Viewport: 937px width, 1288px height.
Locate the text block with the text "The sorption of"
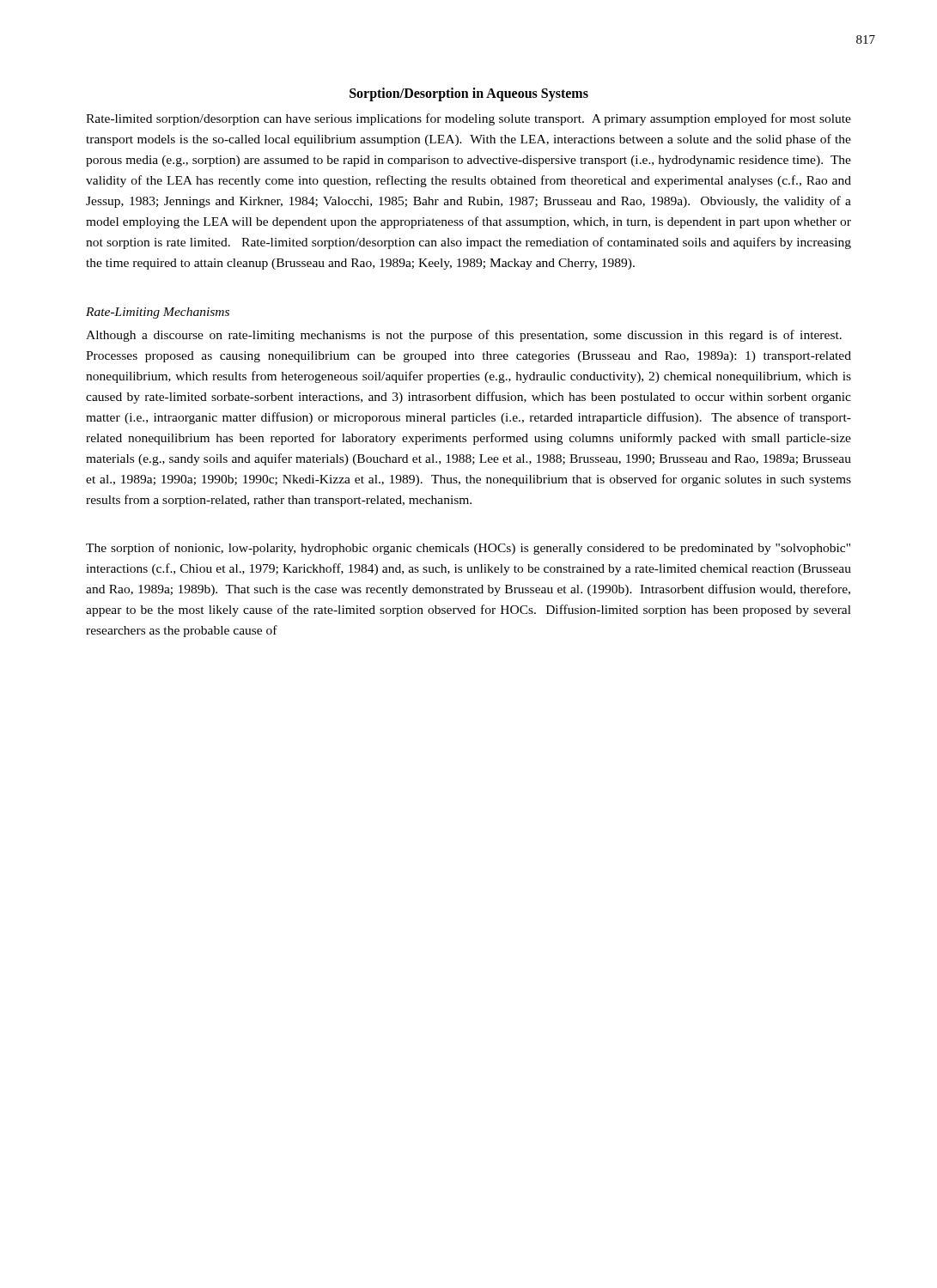pos(468,589)
